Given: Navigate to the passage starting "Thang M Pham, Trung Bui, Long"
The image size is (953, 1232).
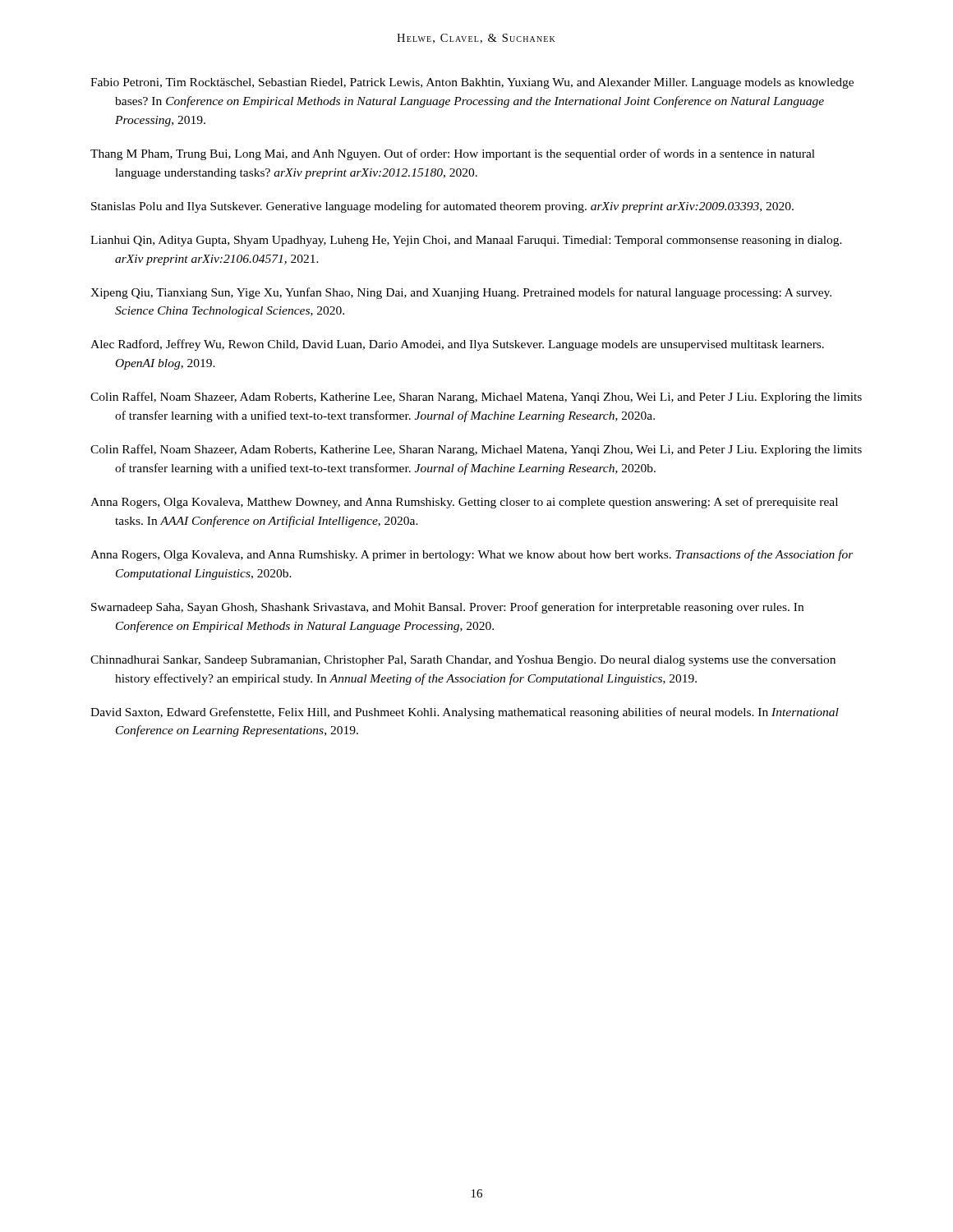Looking at the screenshot, I should (476, 163).
